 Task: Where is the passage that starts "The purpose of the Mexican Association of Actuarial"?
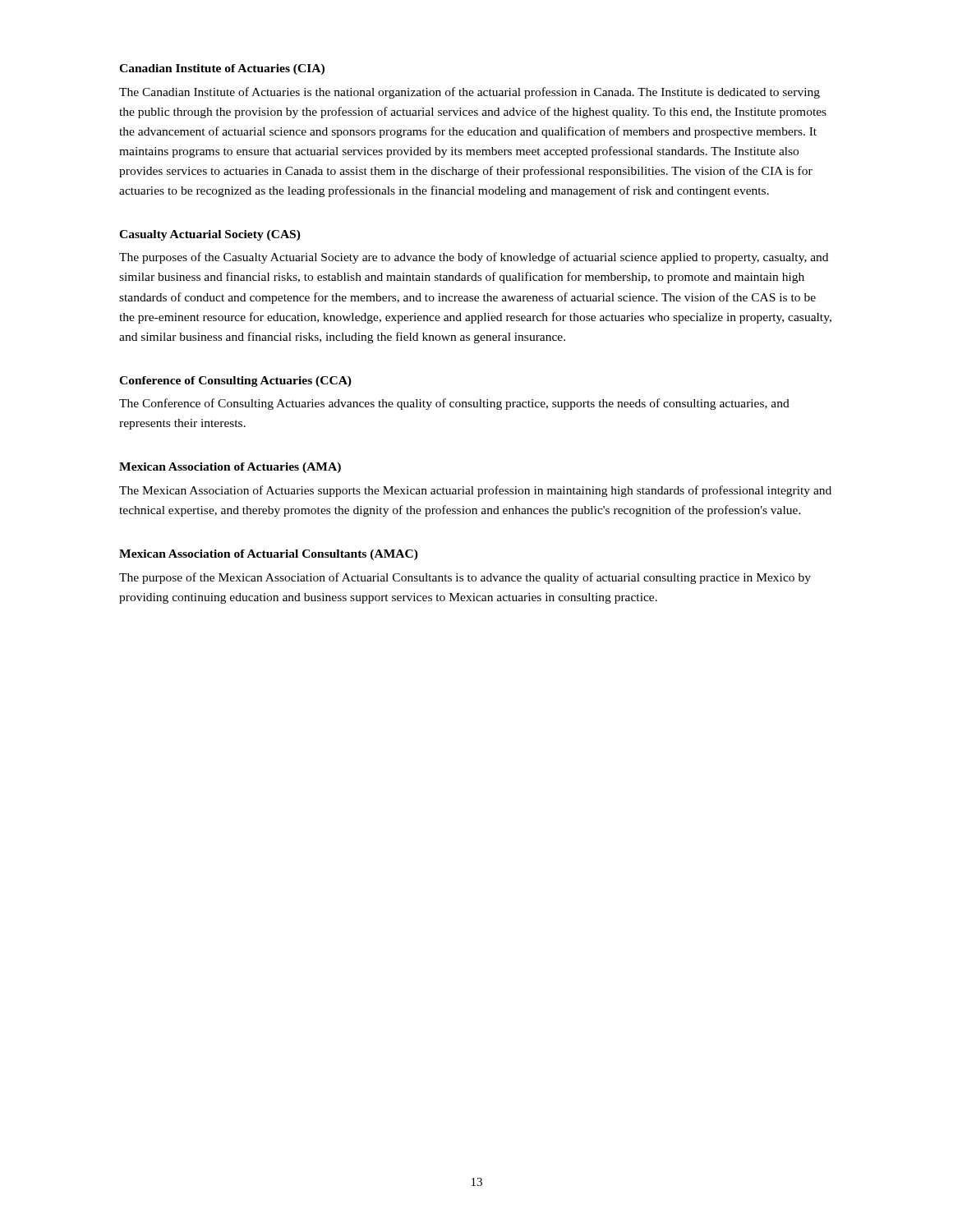(465, 587)
